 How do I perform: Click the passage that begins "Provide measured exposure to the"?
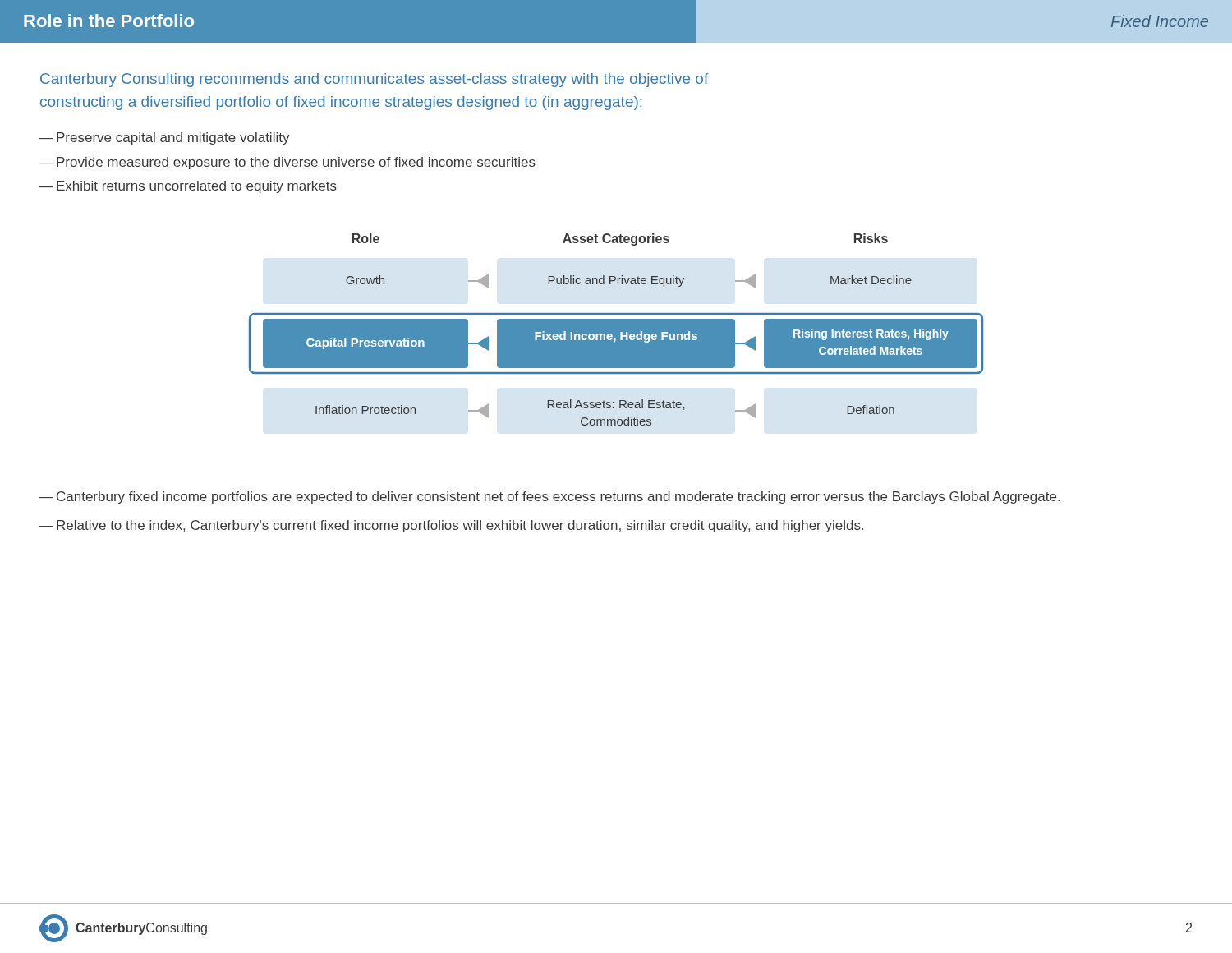(296, 162)
